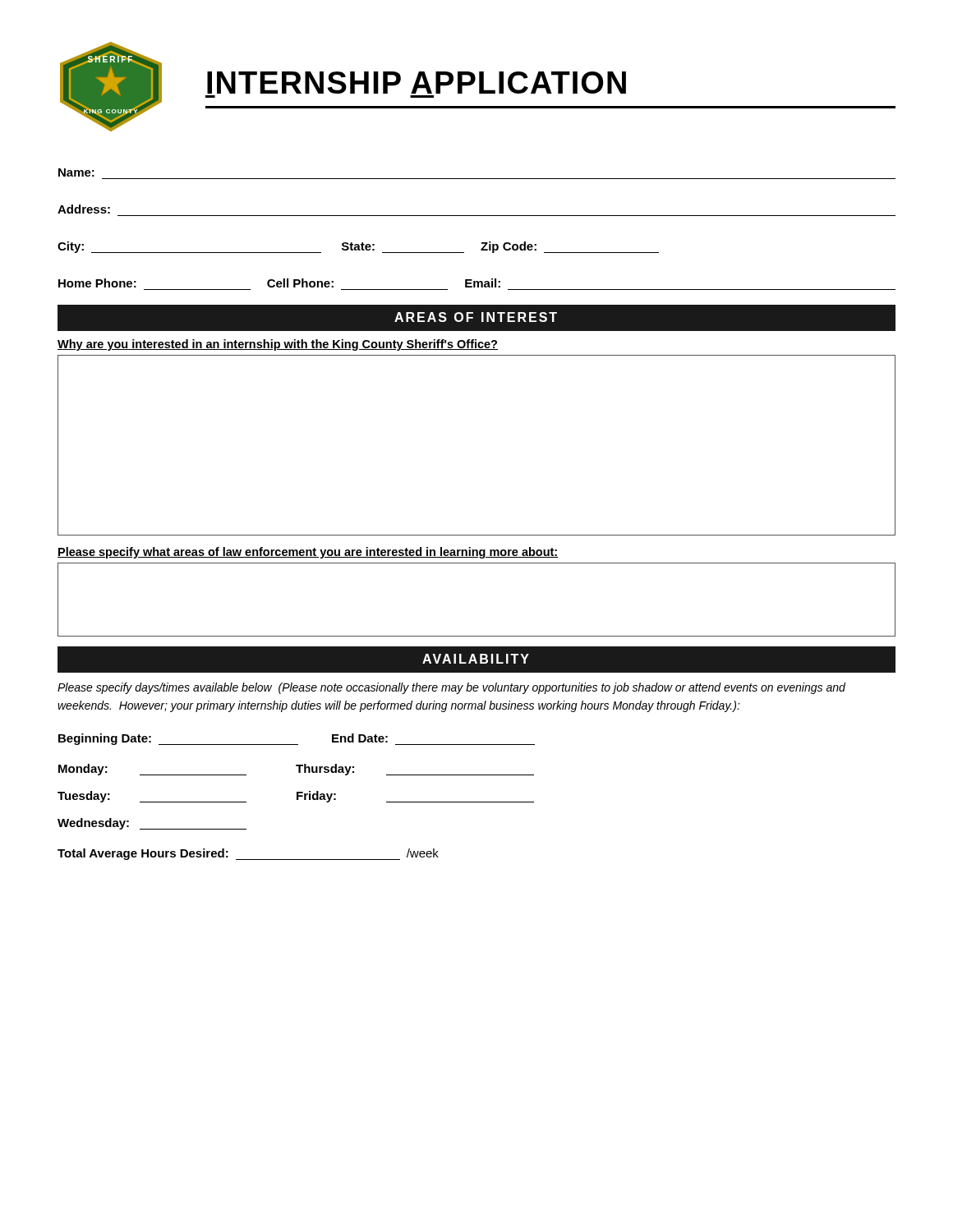This screenshot has width=953, height=1232.
Task: Select the section header that reads "Areas of Interest"
Action: point(476,317)
